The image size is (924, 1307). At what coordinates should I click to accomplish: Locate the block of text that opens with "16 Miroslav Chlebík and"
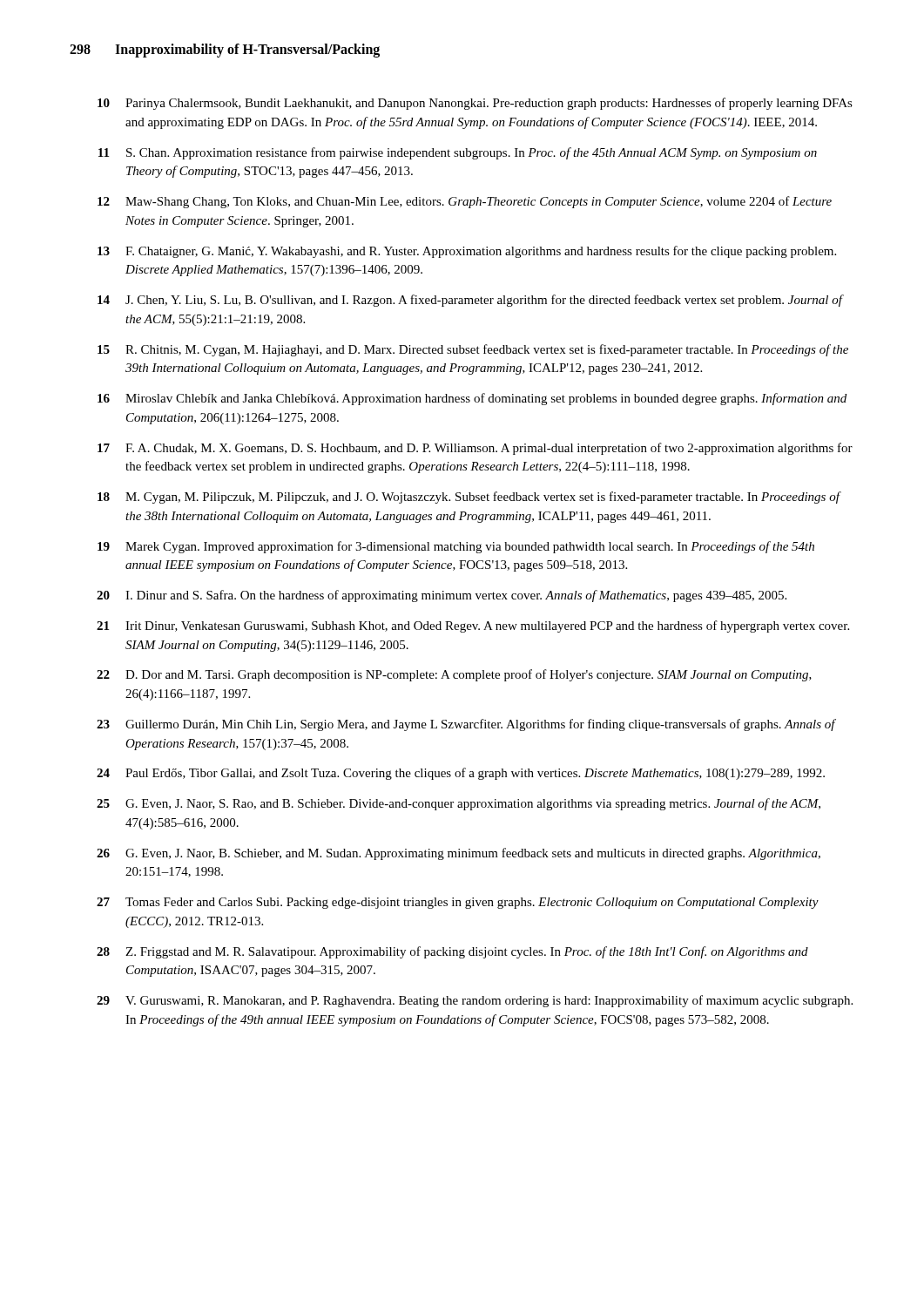(462, 408)
